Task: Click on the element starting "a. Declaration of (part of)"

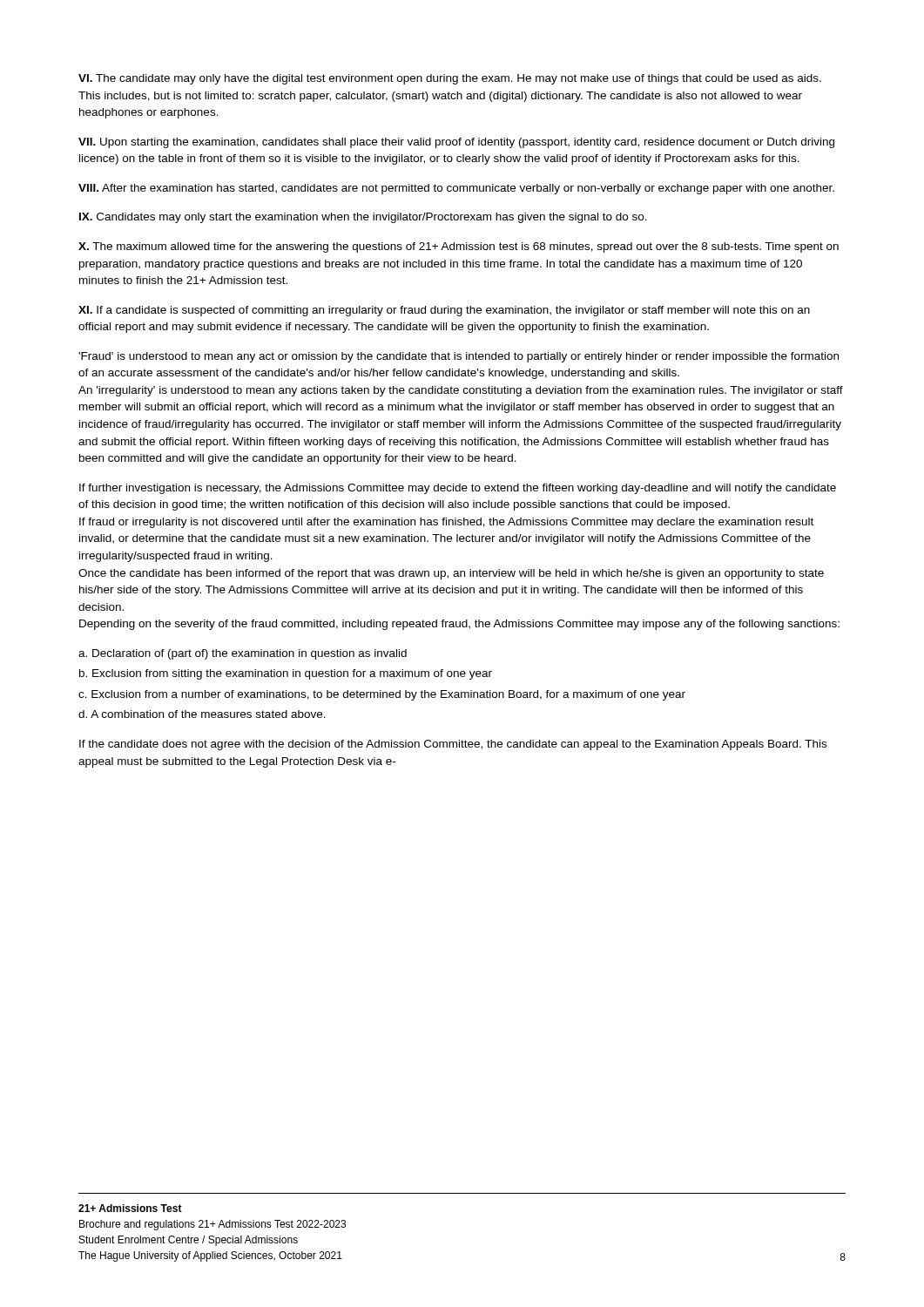Action: pyautogui.click(x=243, y=654)
